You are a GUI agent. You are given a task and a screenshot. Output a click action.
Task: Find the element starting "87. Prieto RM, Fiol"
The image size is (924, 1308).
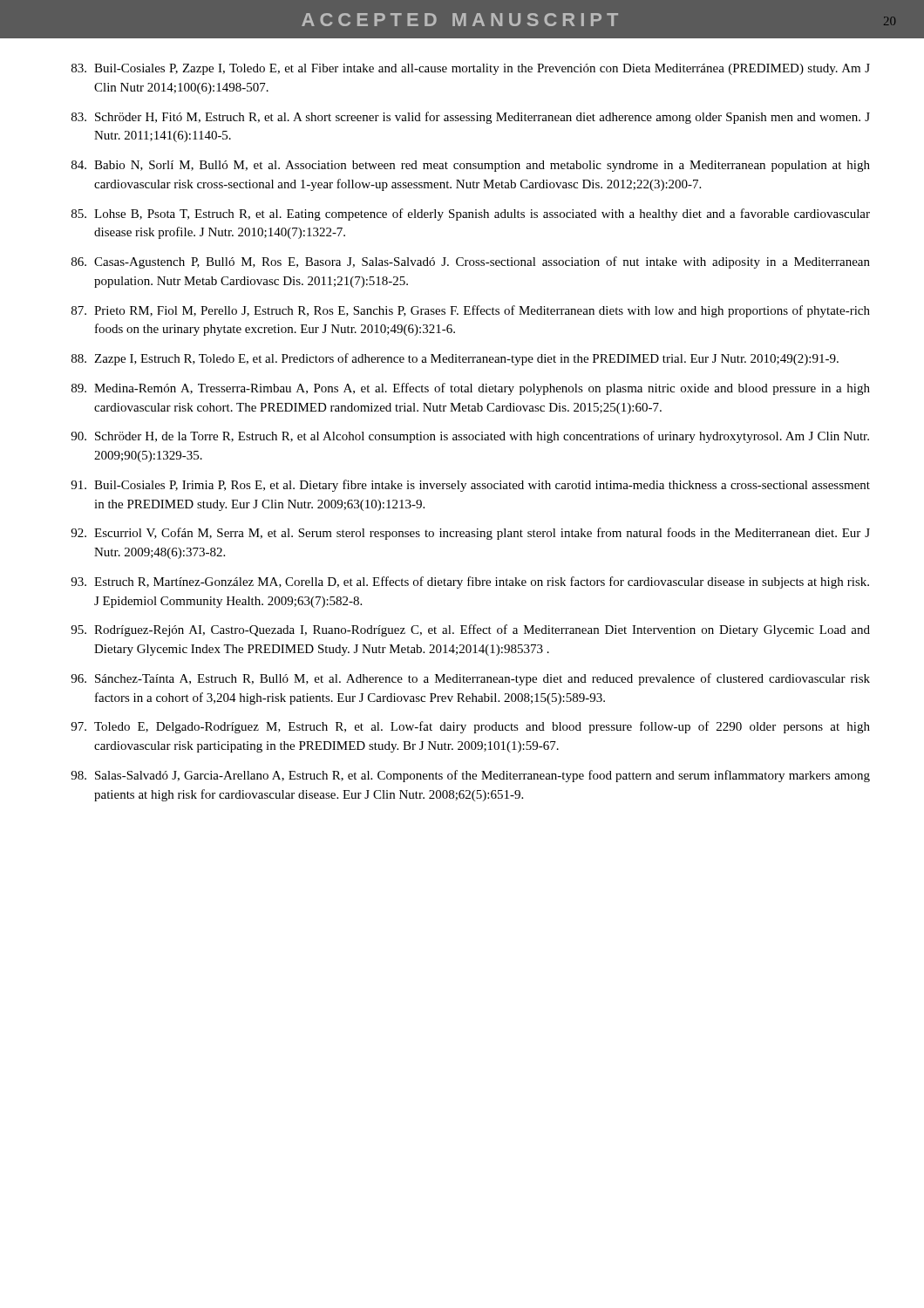pyautogui.click(x=462, y=320)
